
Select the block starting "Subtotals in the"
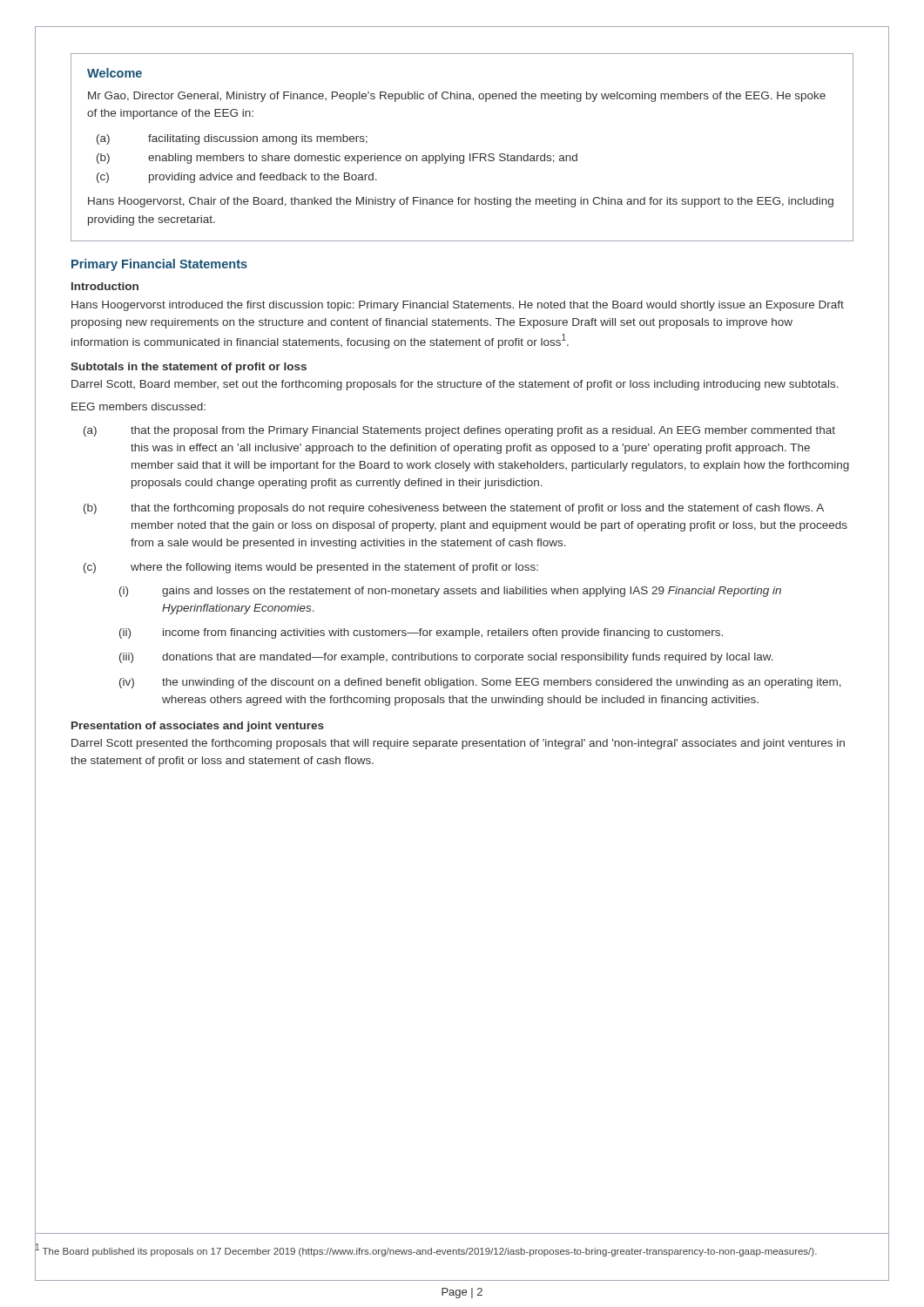(189, 366)
